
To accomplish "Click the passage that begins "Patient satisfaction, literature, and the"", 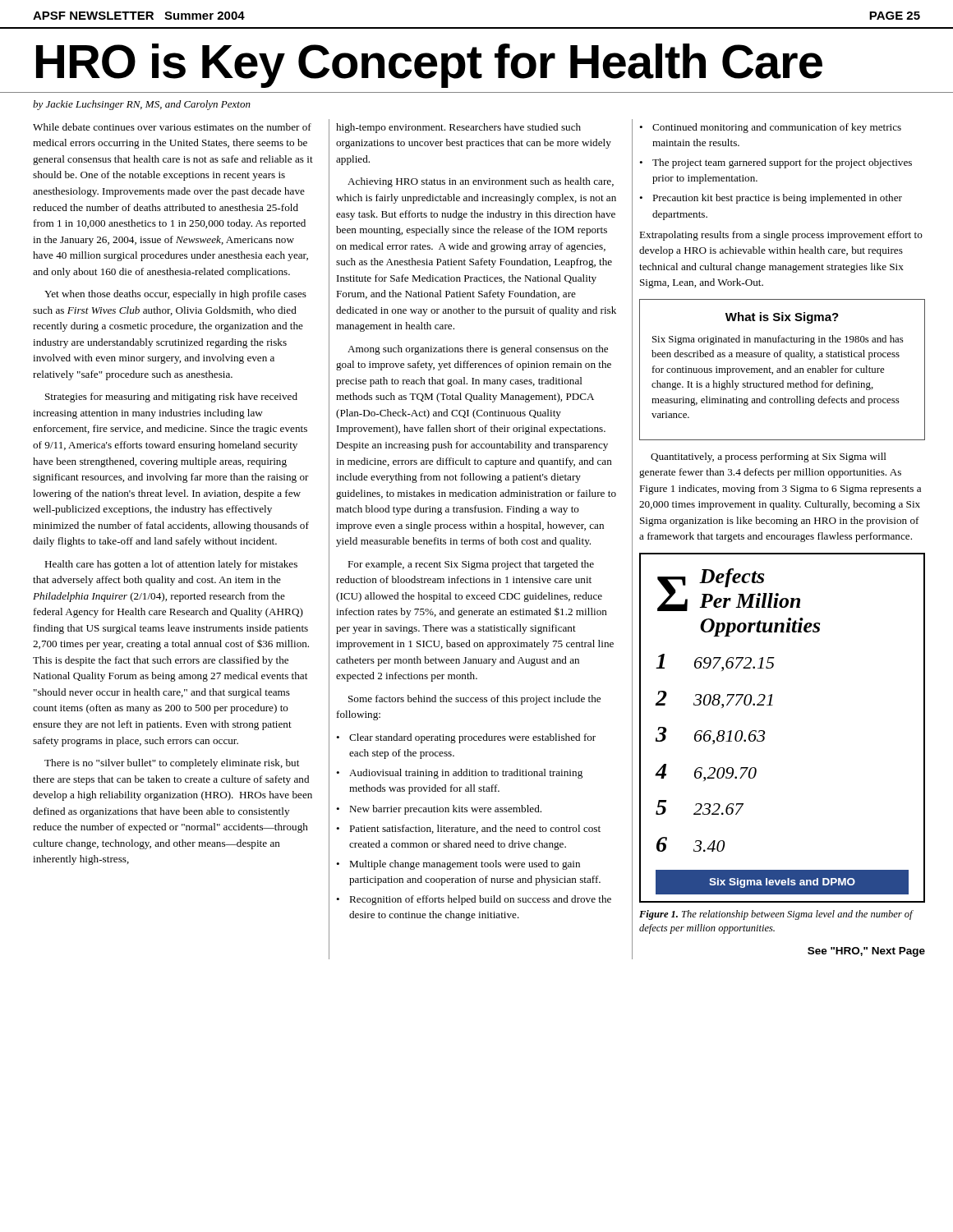I will coord(475,836).
